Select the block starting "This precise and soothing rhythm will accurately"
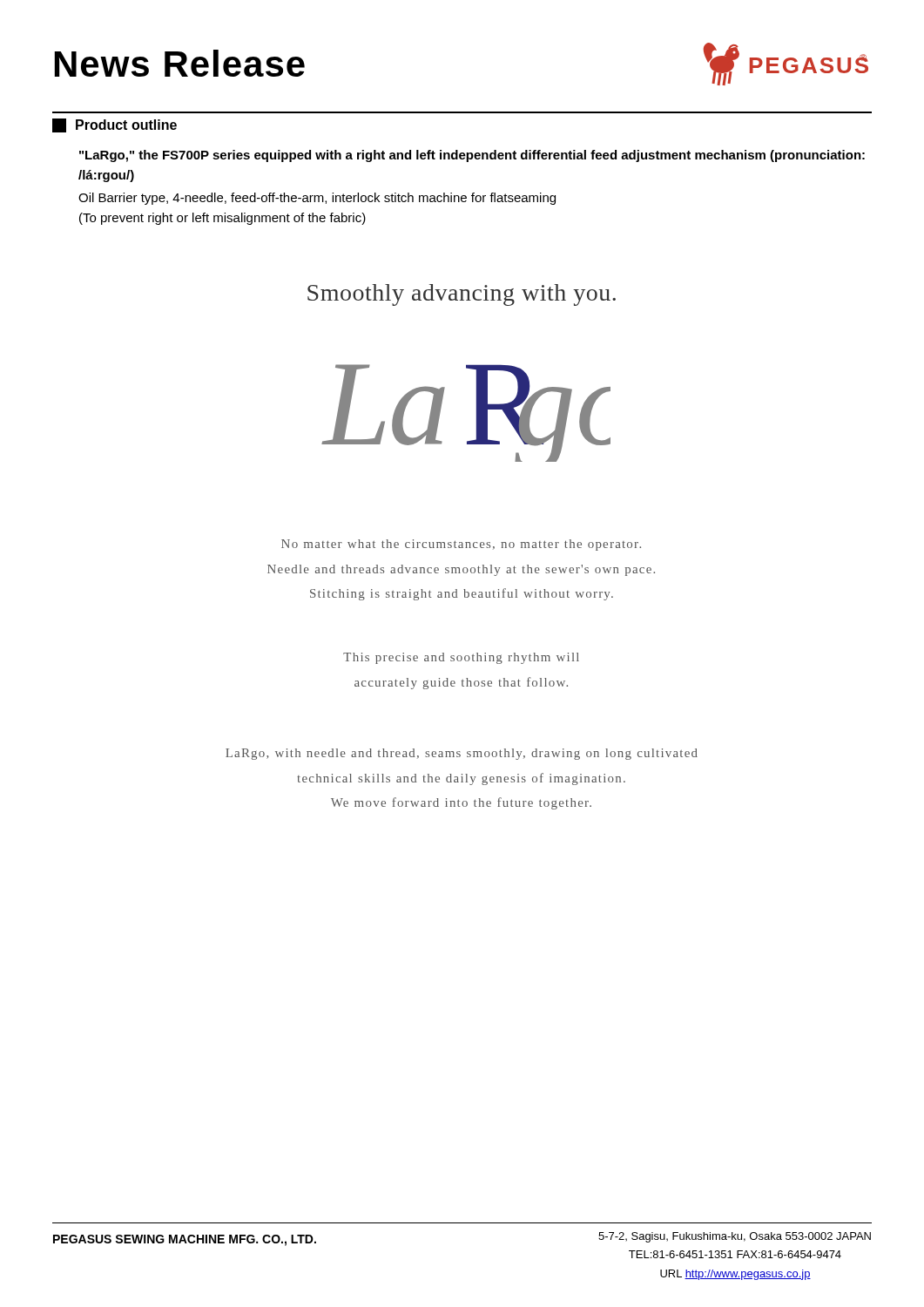 462,670
